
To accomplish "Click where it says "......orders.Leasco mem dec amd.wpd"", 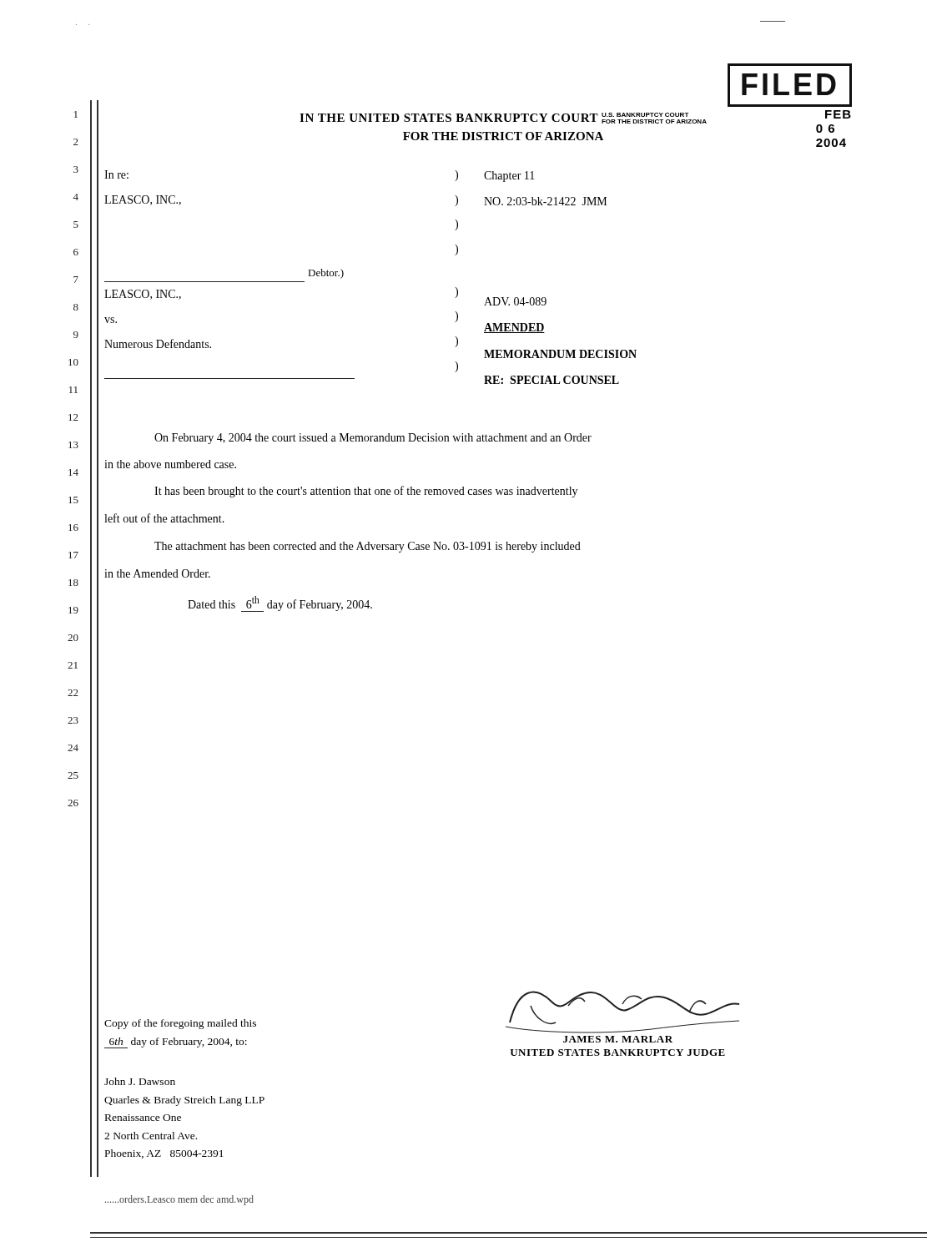I will click(179, 1199).
